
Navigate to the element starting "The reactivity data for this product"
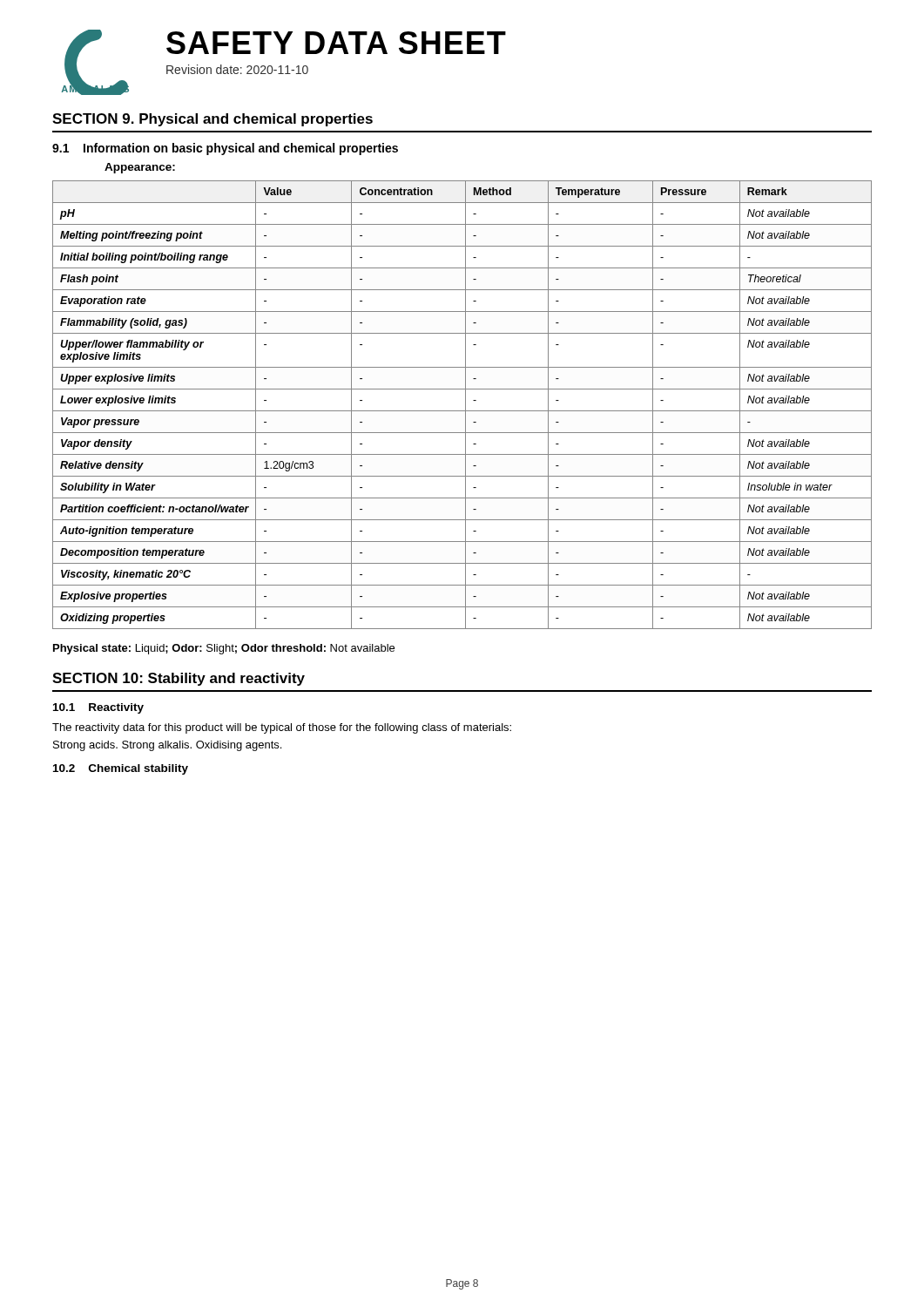(x=282, y=736)
